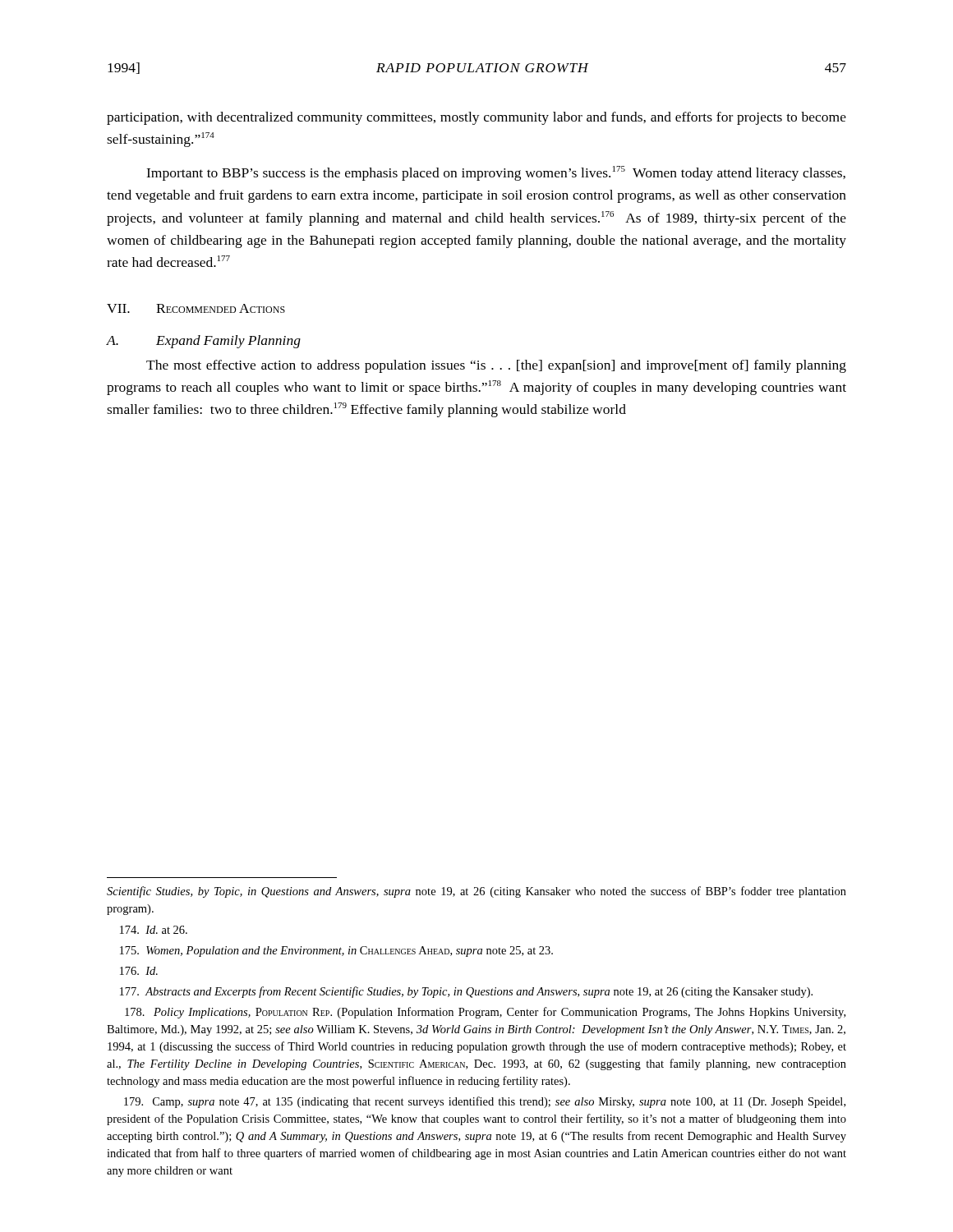Select the footnote with the text "Policy Implications, Population Rep."
953x1232 pixels.
[x=476, y=1046]
